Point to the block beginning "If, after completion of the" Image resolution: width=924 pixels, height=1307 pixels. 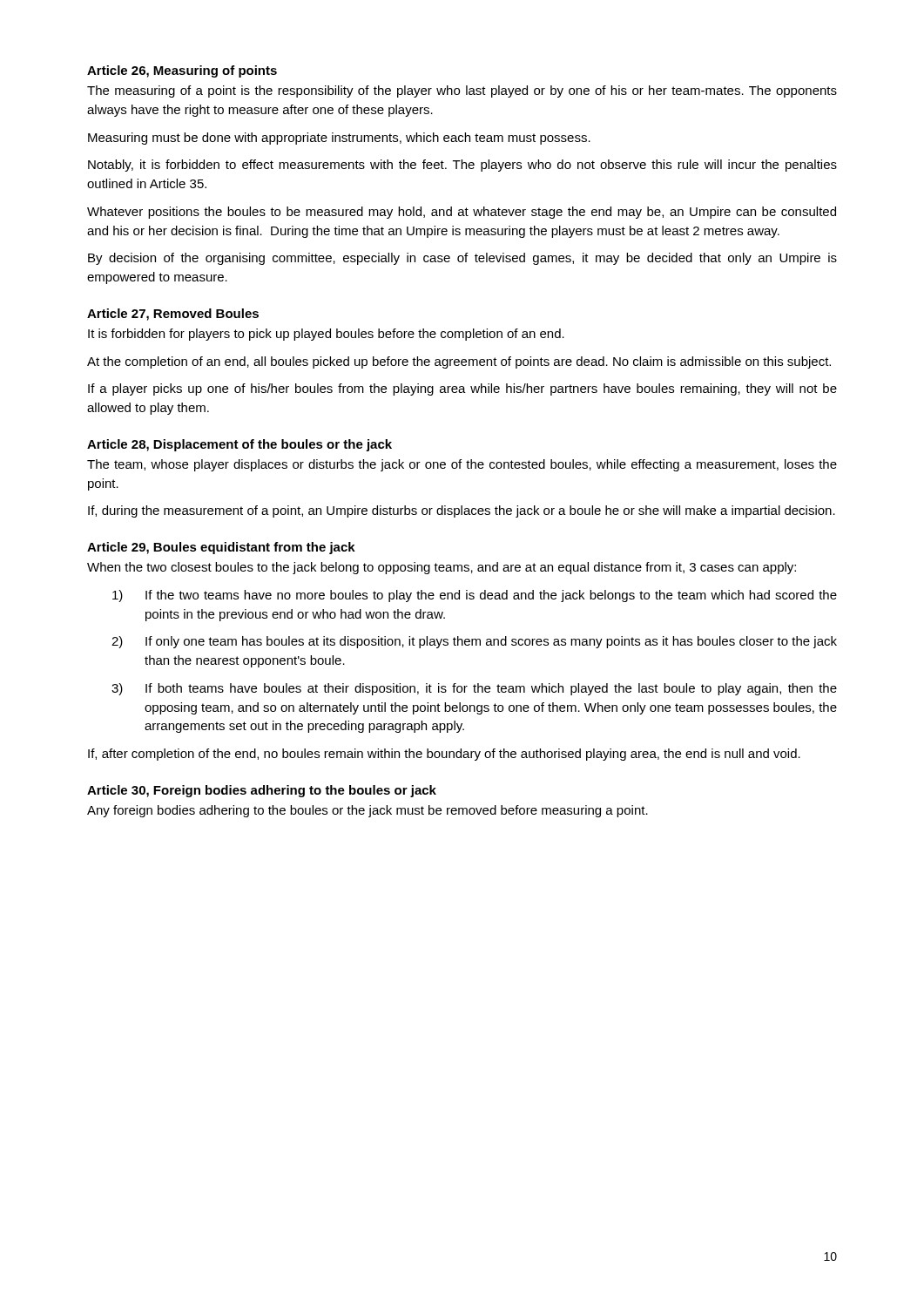coord(444,753)
